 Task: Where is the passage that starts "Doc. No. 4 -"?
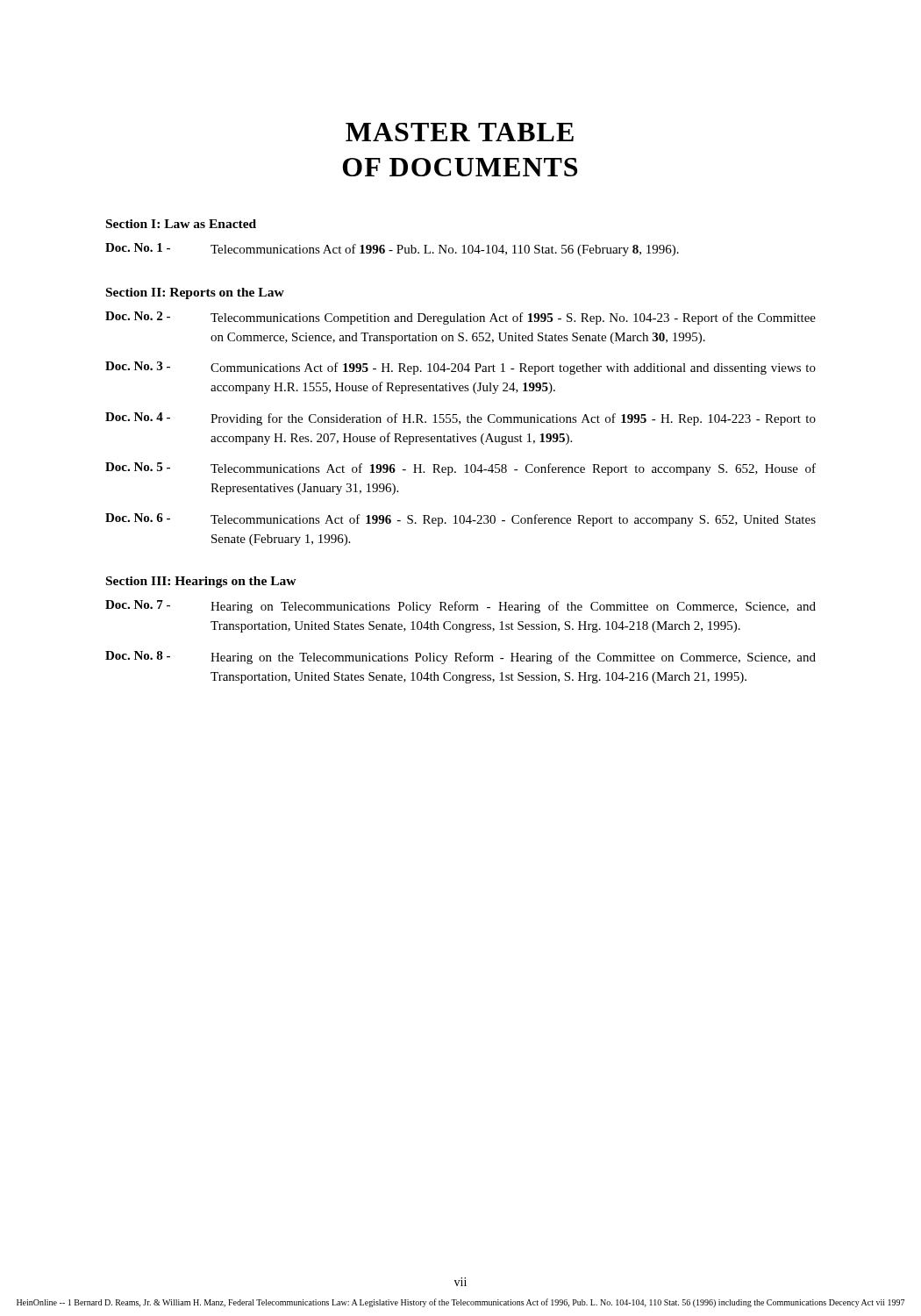(460, 429)
